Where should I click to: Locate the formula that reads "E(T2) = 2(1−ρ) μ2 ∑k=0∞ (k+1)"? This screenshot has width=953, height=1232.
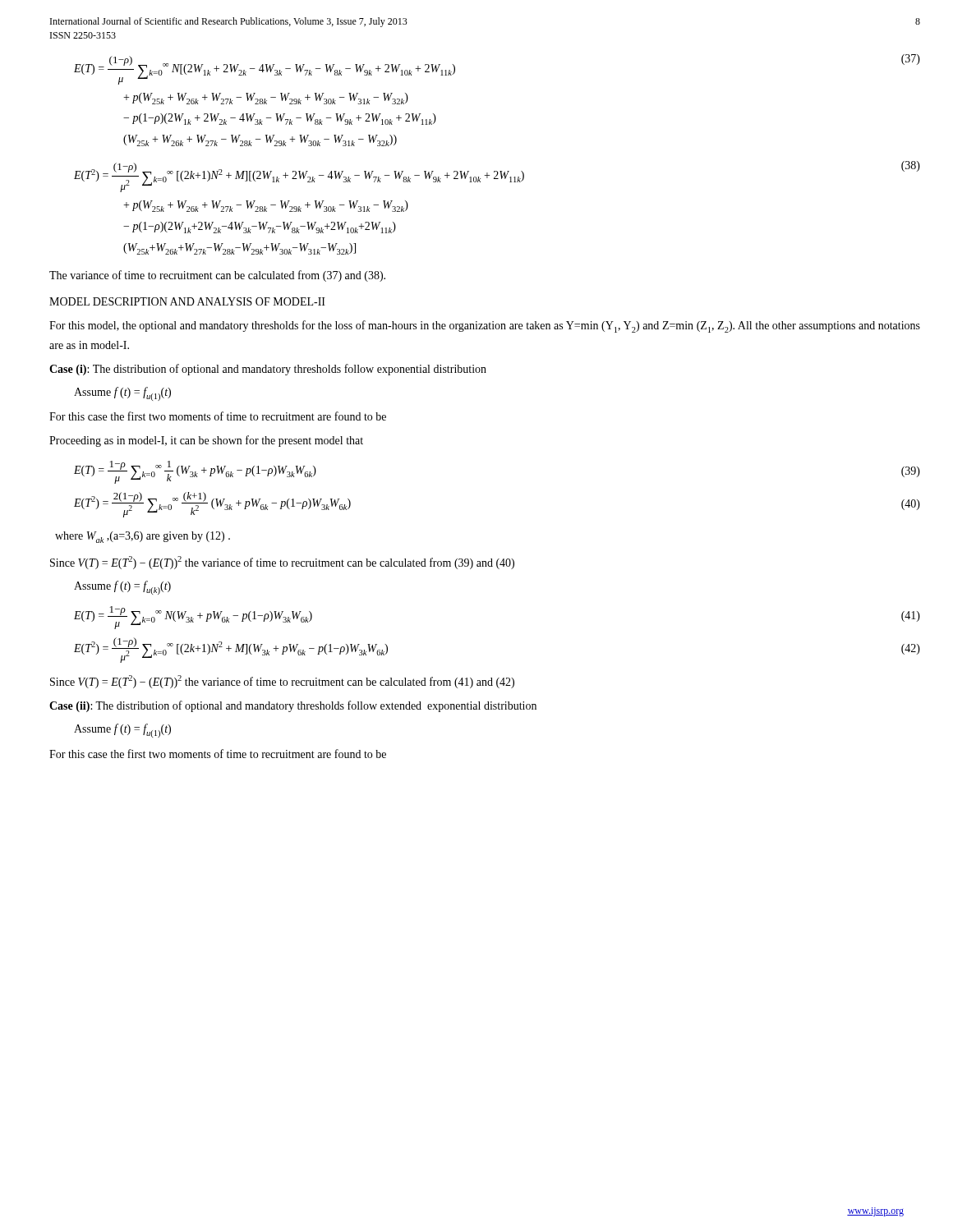212,505
